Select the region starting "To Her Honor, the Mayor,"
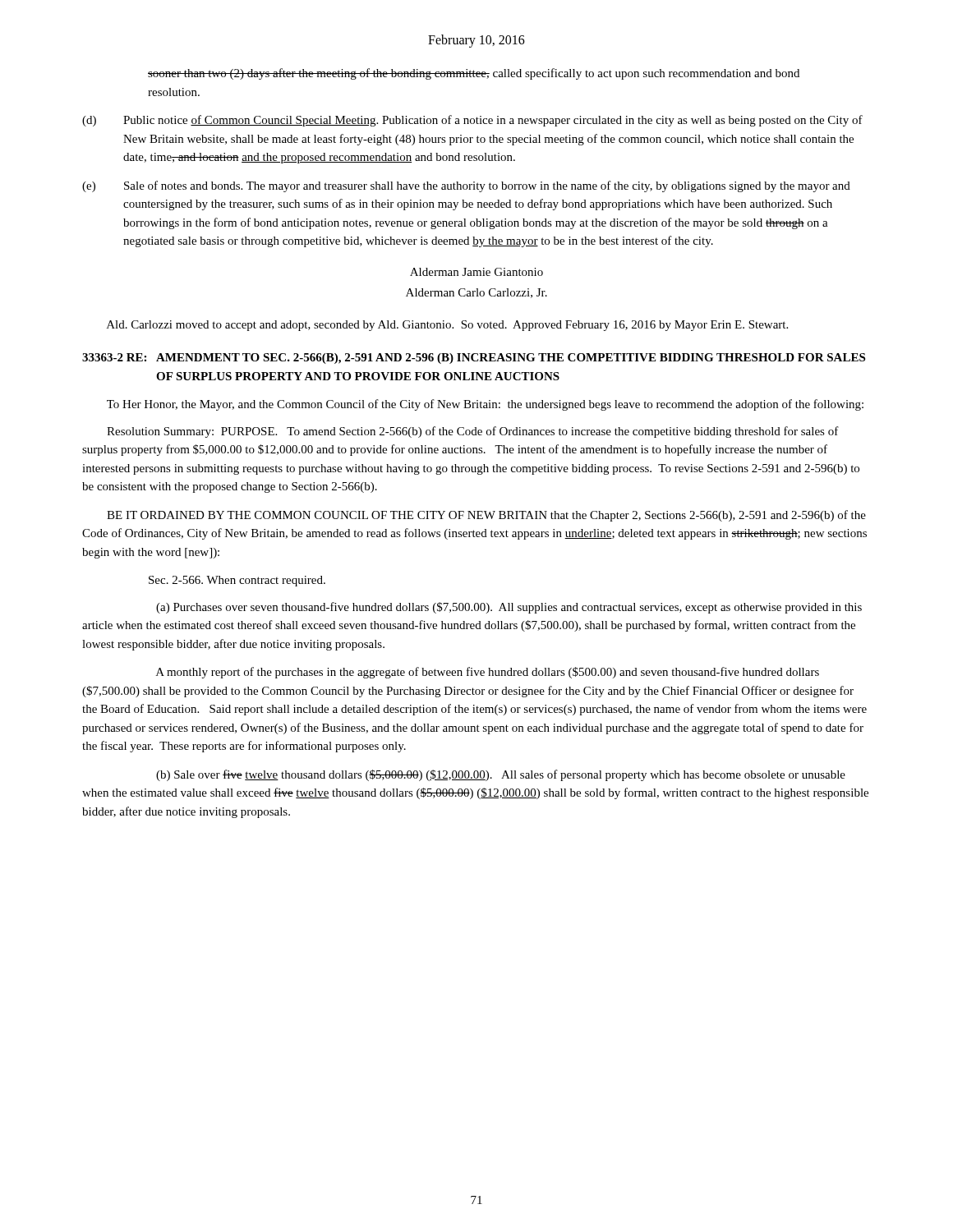This screenshot has width=953, height=1232. click(x=473, y=404)
